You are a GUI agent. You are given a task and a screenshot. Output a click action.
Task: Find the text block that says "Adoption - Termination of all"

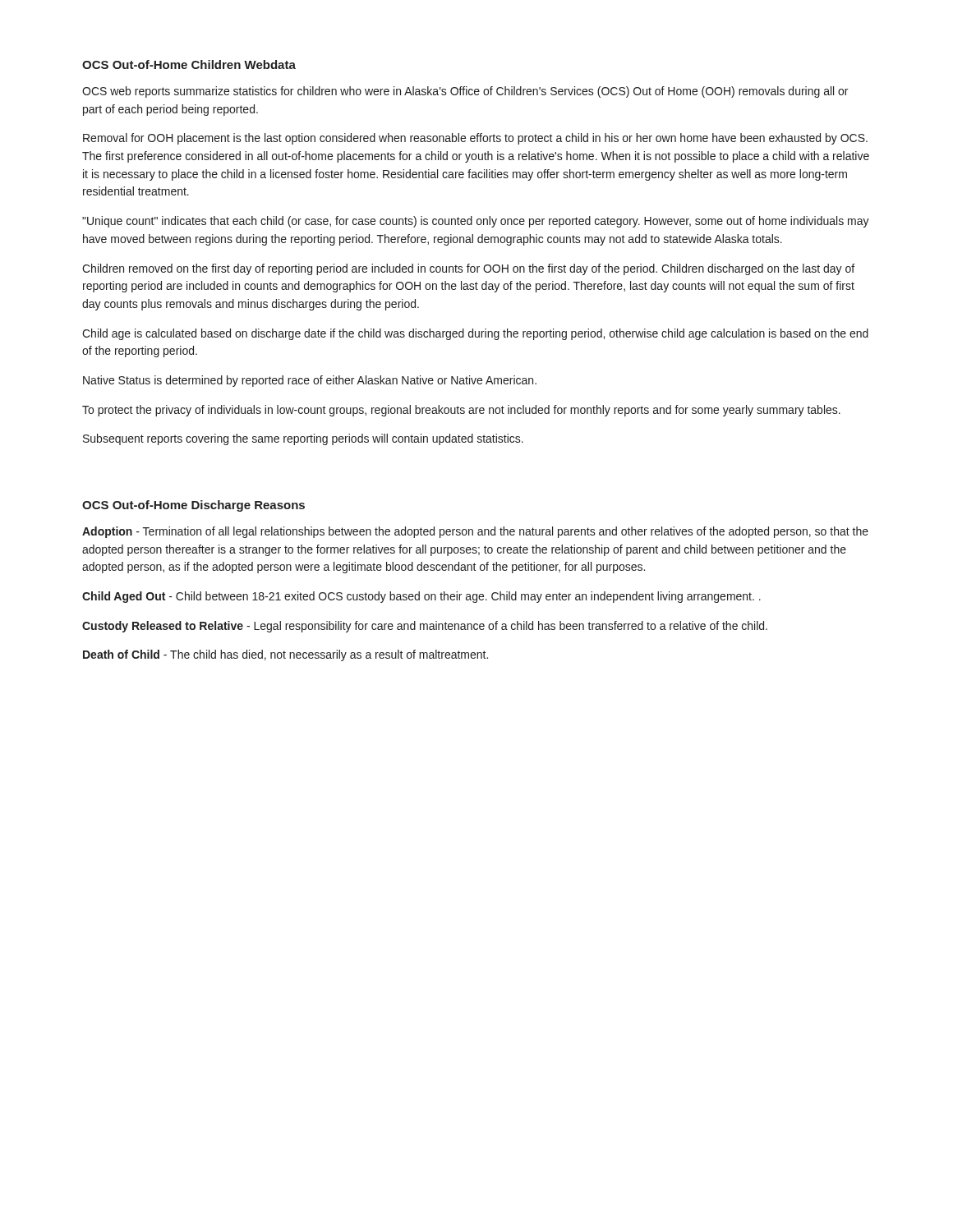[475, 549]
